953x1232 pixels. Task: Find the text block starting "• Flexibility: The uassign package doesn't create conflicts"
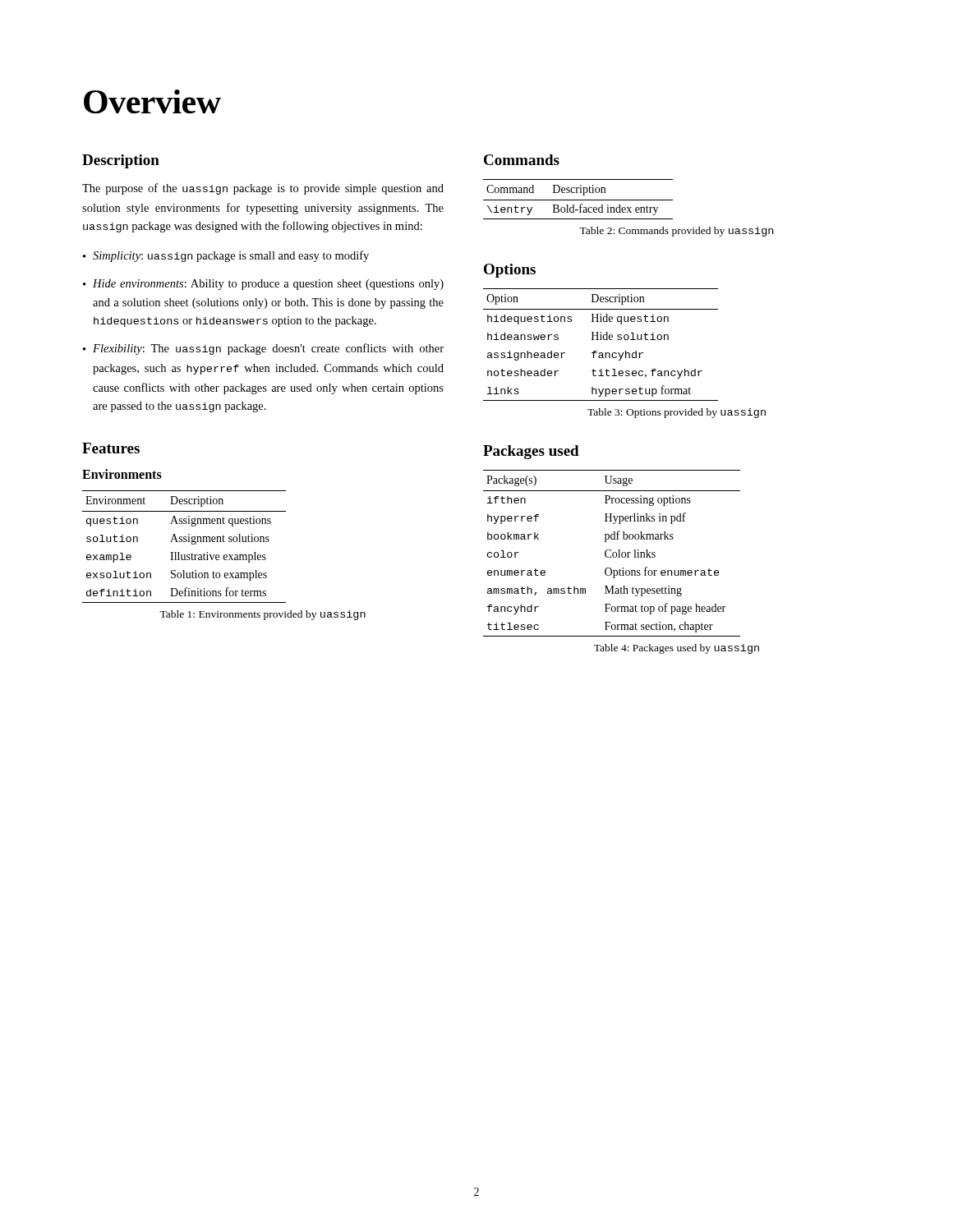pos(263,378)
